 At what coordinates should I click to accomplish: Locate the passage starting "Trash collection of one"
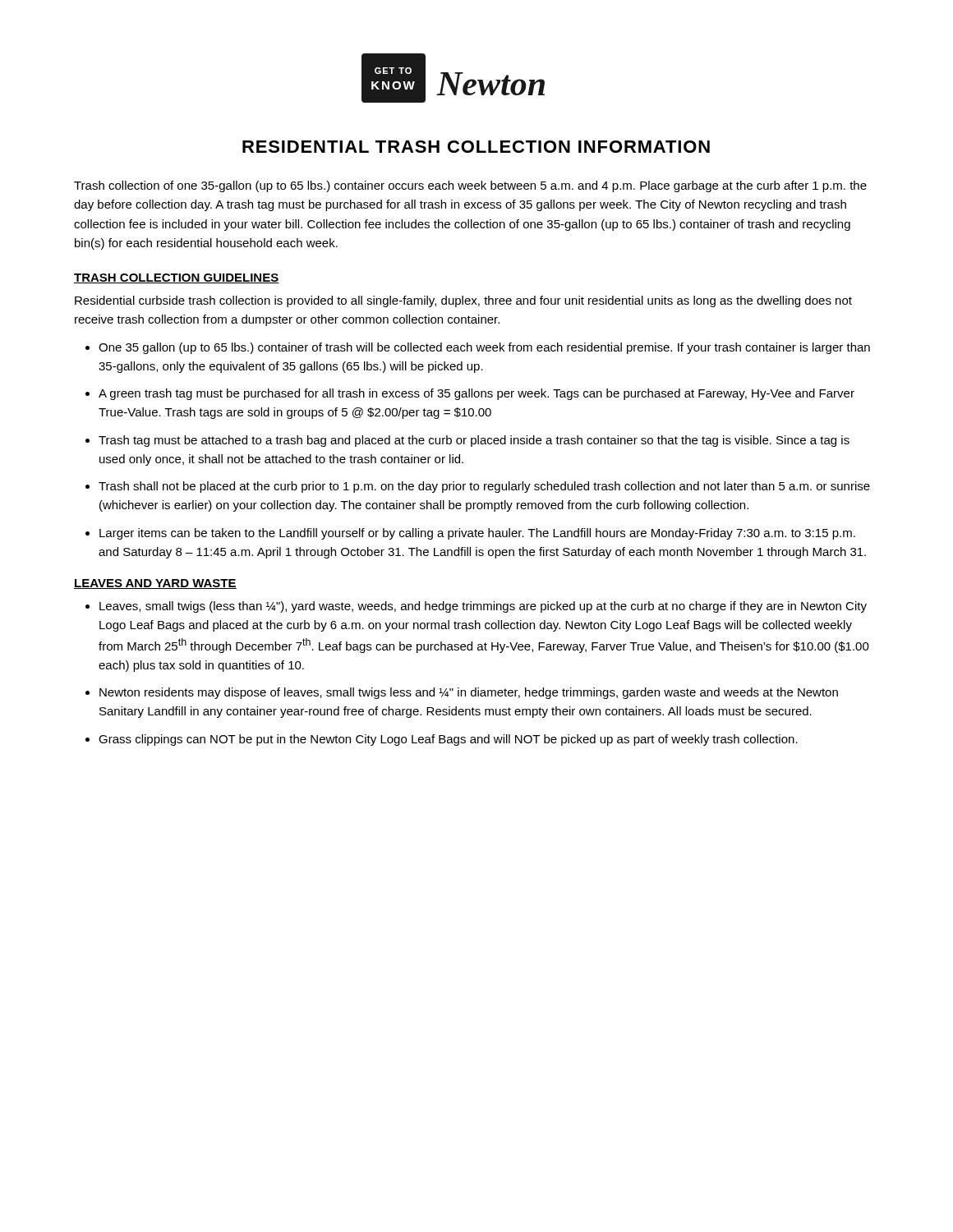(x=470, y=214)
